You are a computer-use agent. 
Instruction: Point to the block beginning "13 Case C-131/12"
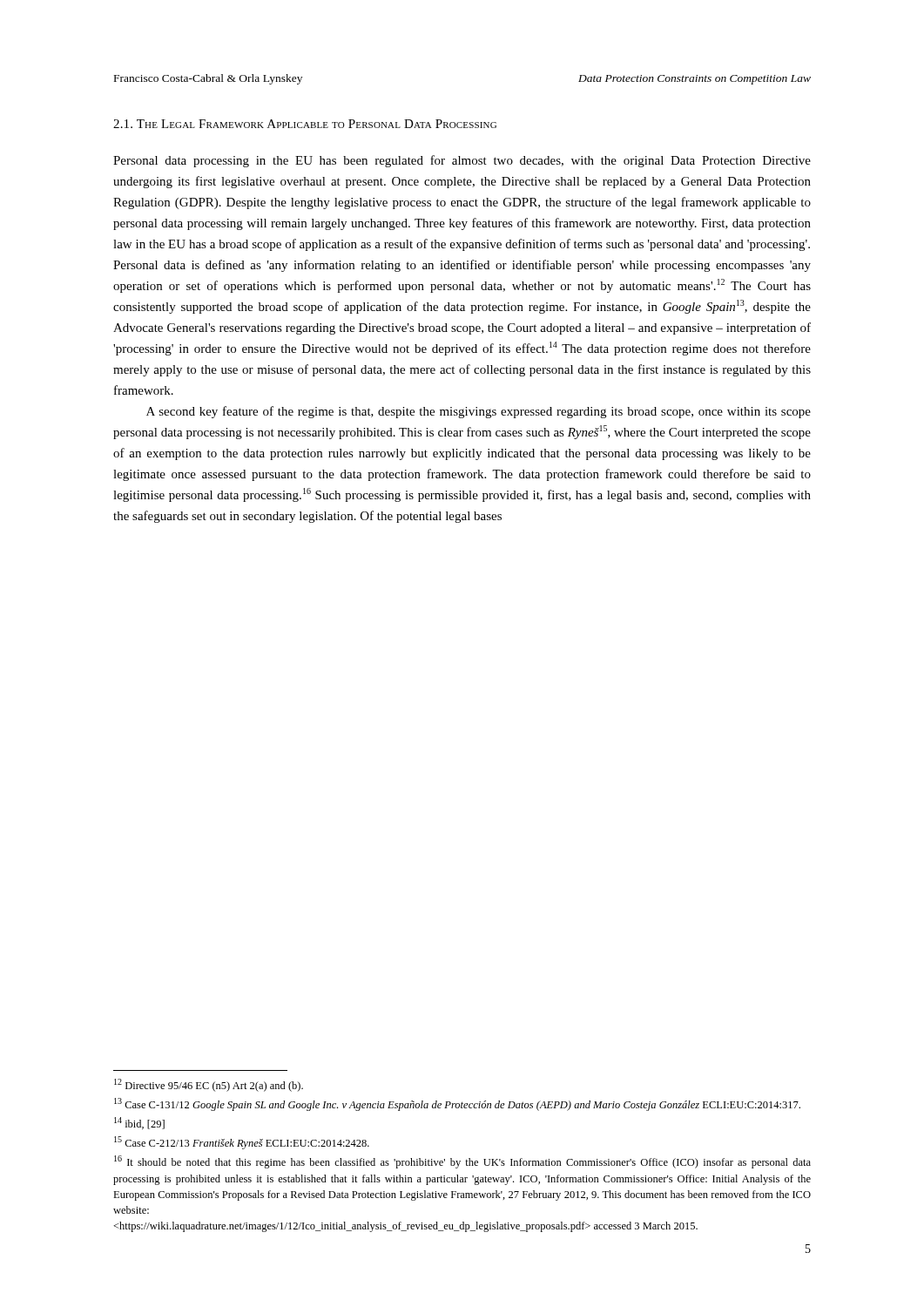click(457, 1104)
